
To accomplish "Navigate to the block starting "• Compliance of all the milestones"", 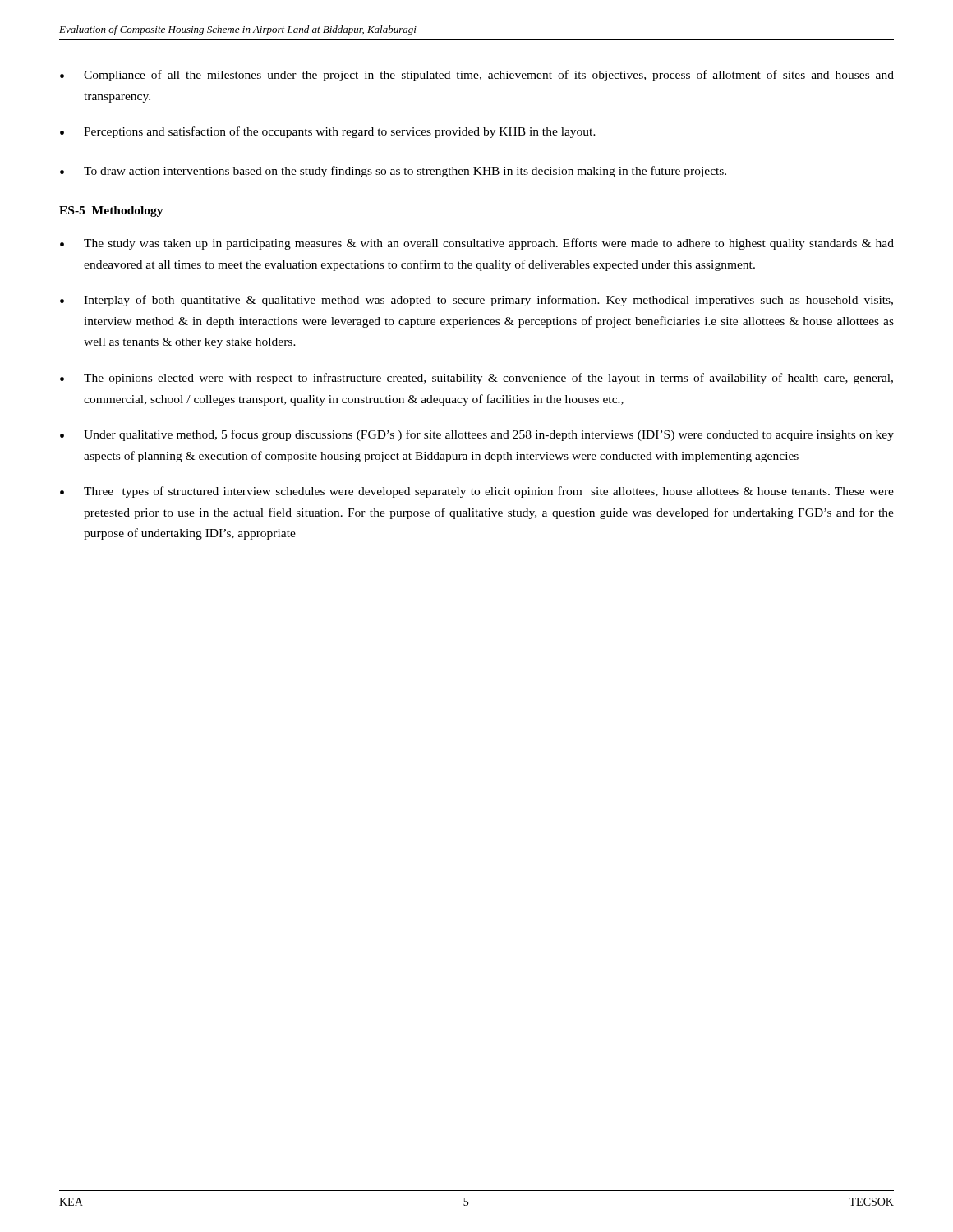I will pos(476,85).
